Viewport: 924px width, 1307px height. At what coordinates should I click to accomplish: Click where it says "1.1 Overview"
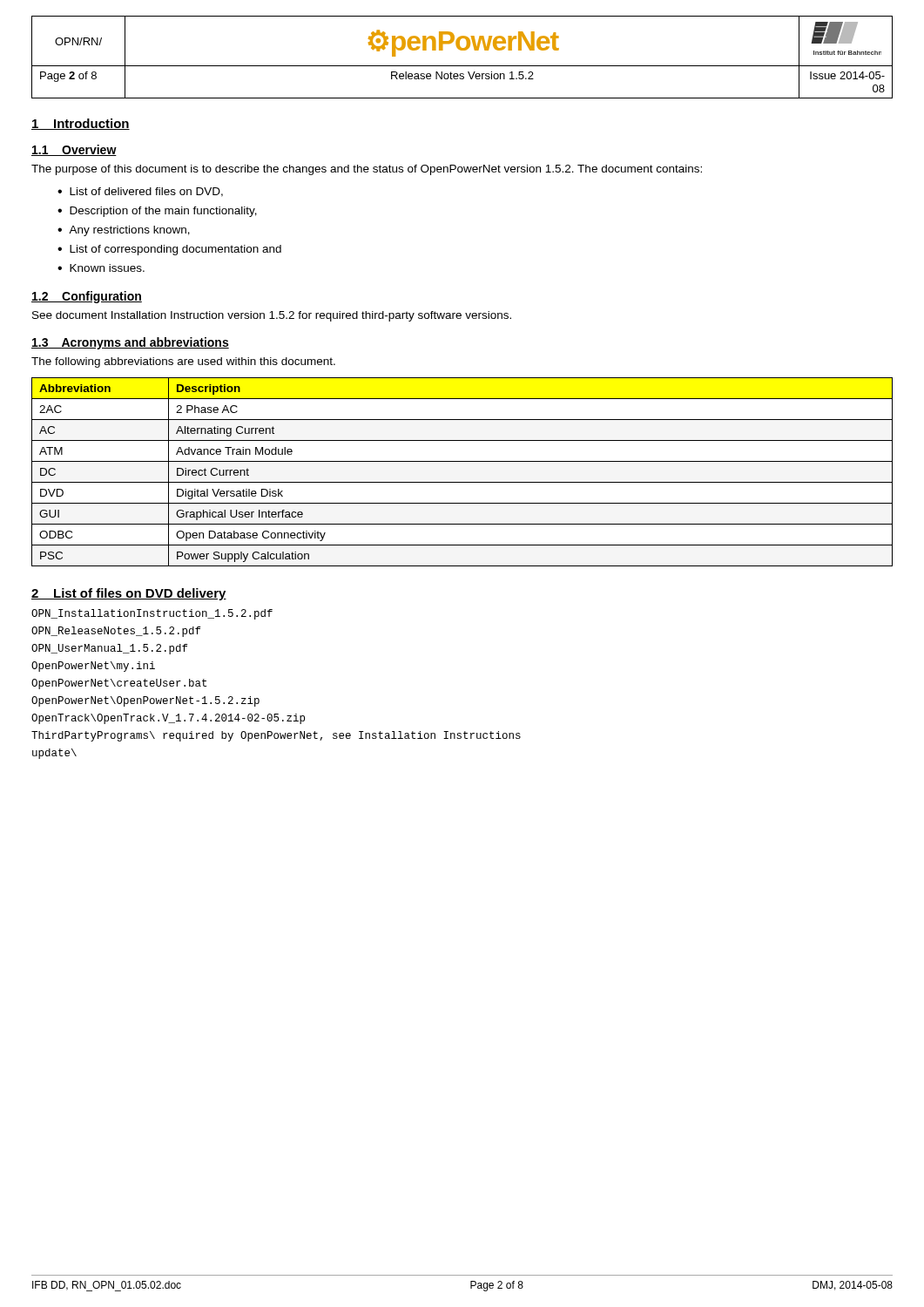74,150
